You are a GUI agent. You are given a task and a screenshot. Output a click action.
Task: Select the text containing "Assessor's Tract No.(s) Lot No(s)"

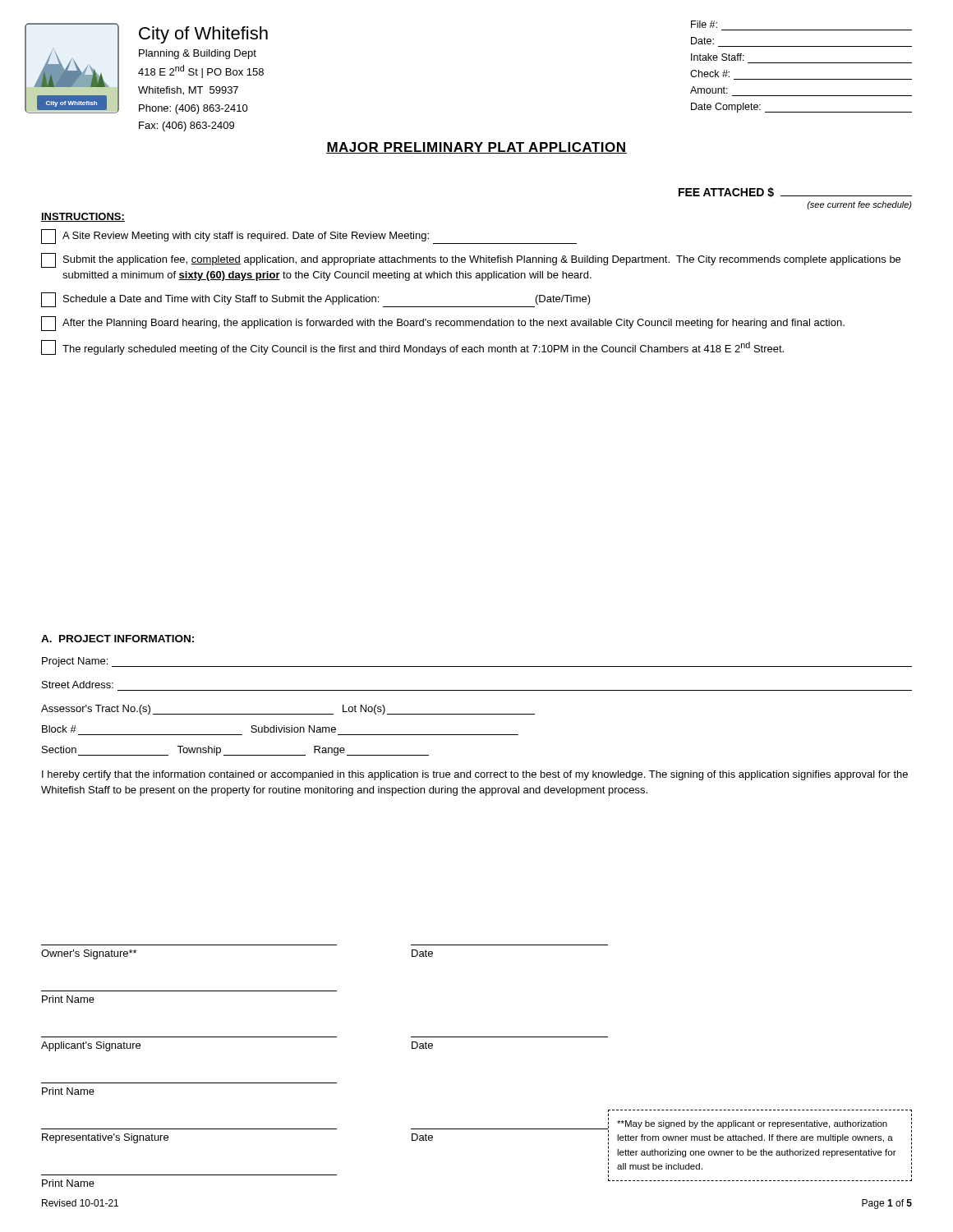coord(288,708)
